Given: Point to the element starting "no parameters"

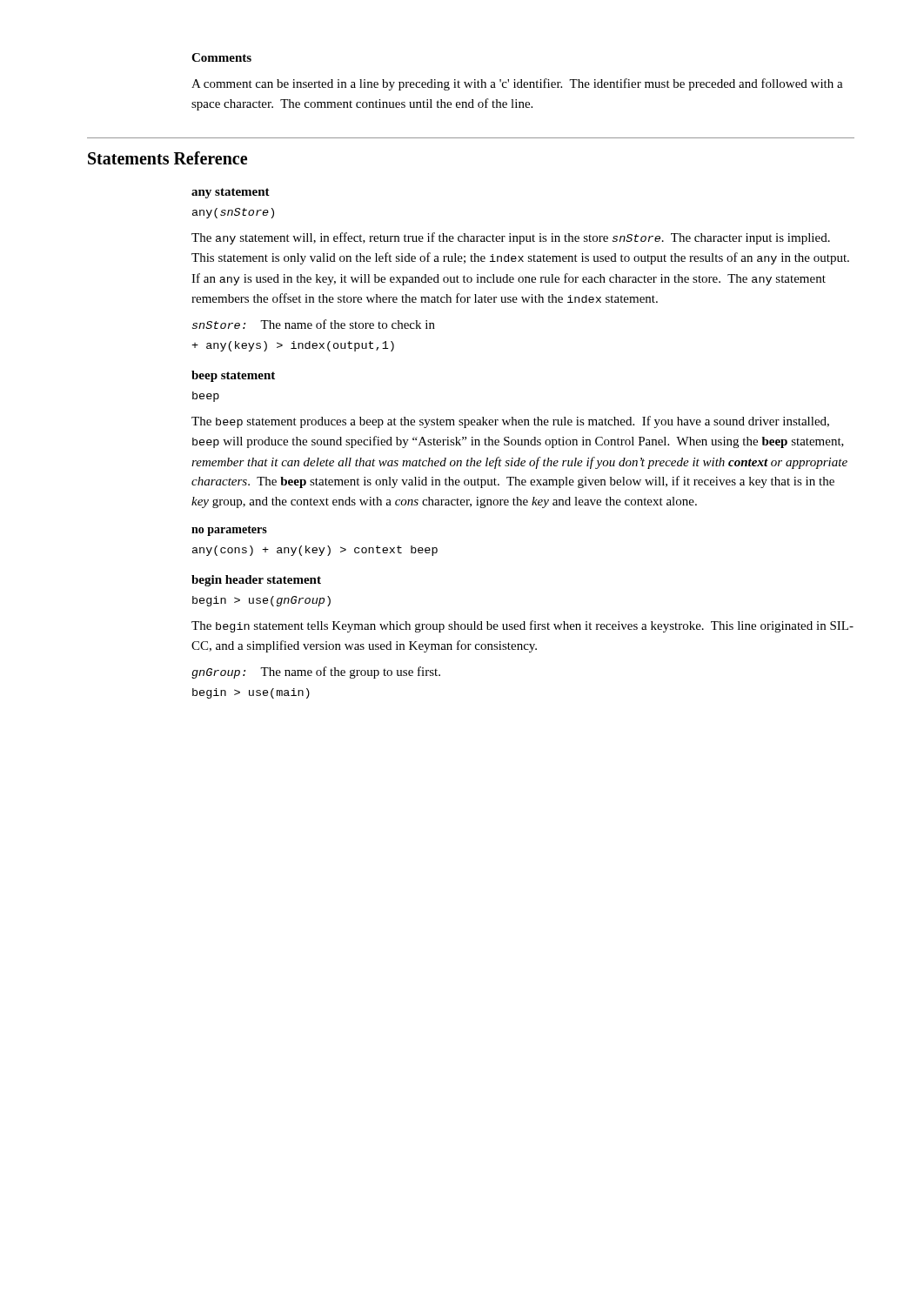Looking at the screenshot, I should (229, 529).
